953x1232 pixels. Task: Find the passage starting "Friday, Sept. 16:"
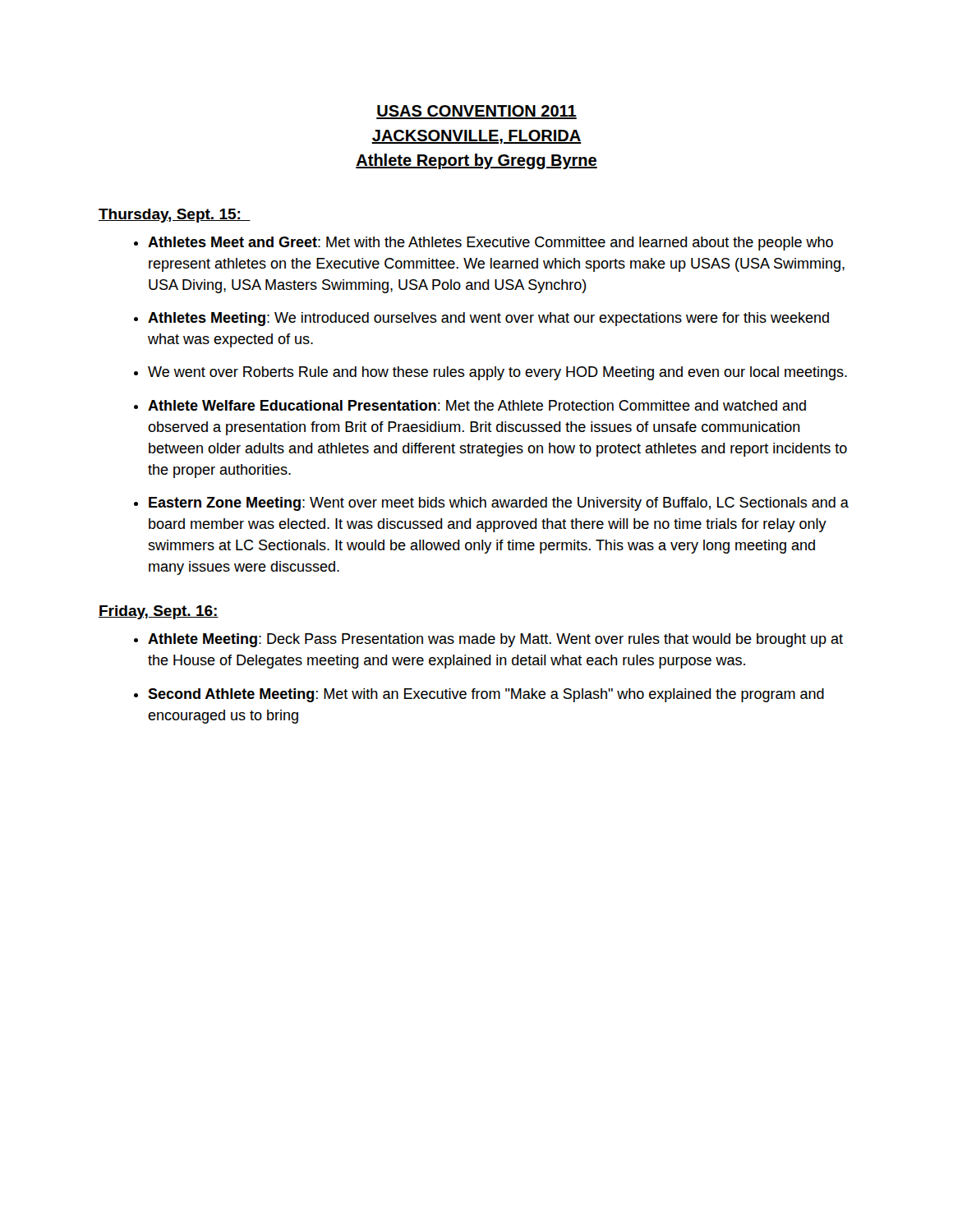click(158, 611)
